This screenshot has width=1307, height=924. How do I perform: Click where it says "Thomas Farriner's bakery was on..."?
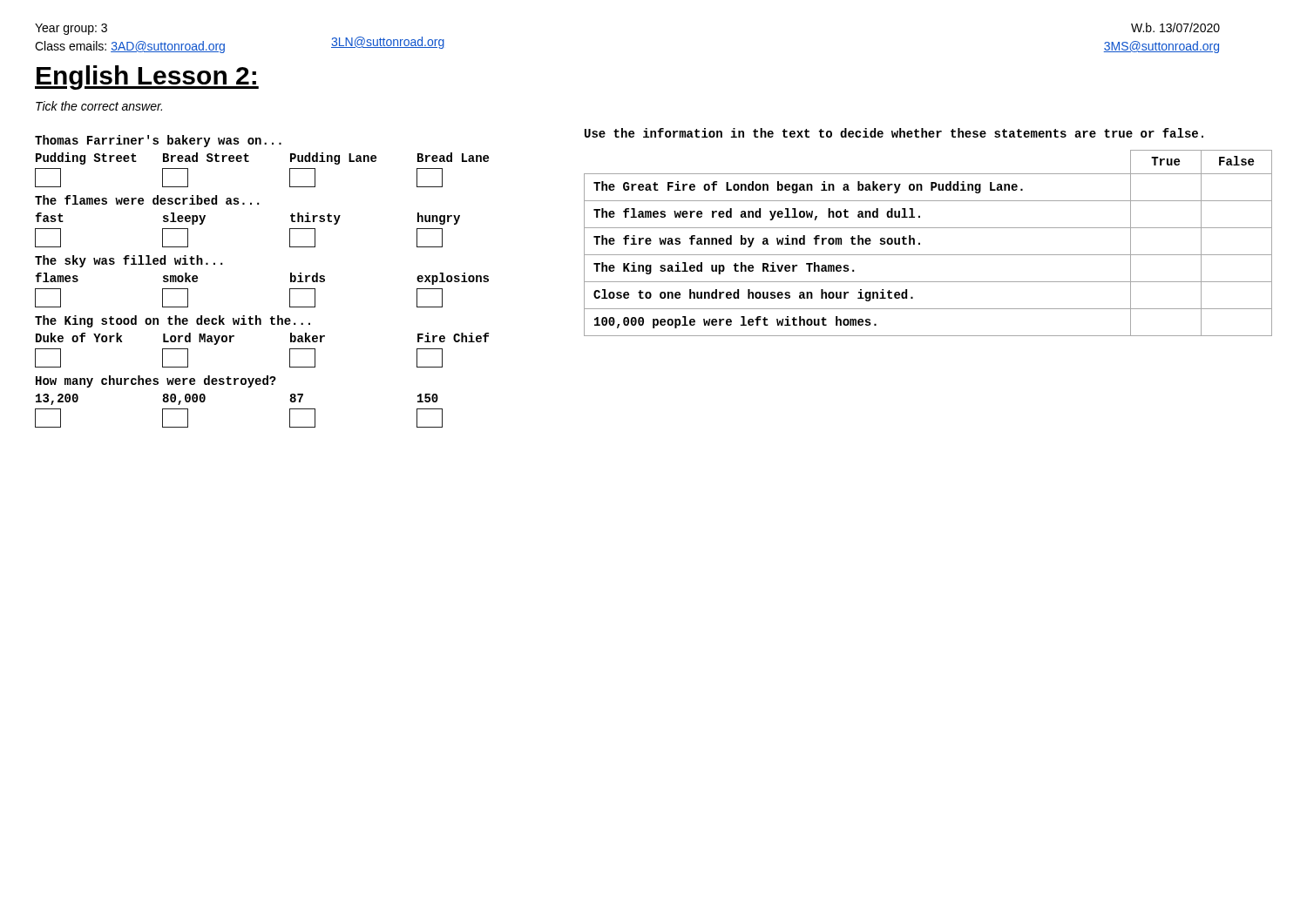(x=159, y=141)
